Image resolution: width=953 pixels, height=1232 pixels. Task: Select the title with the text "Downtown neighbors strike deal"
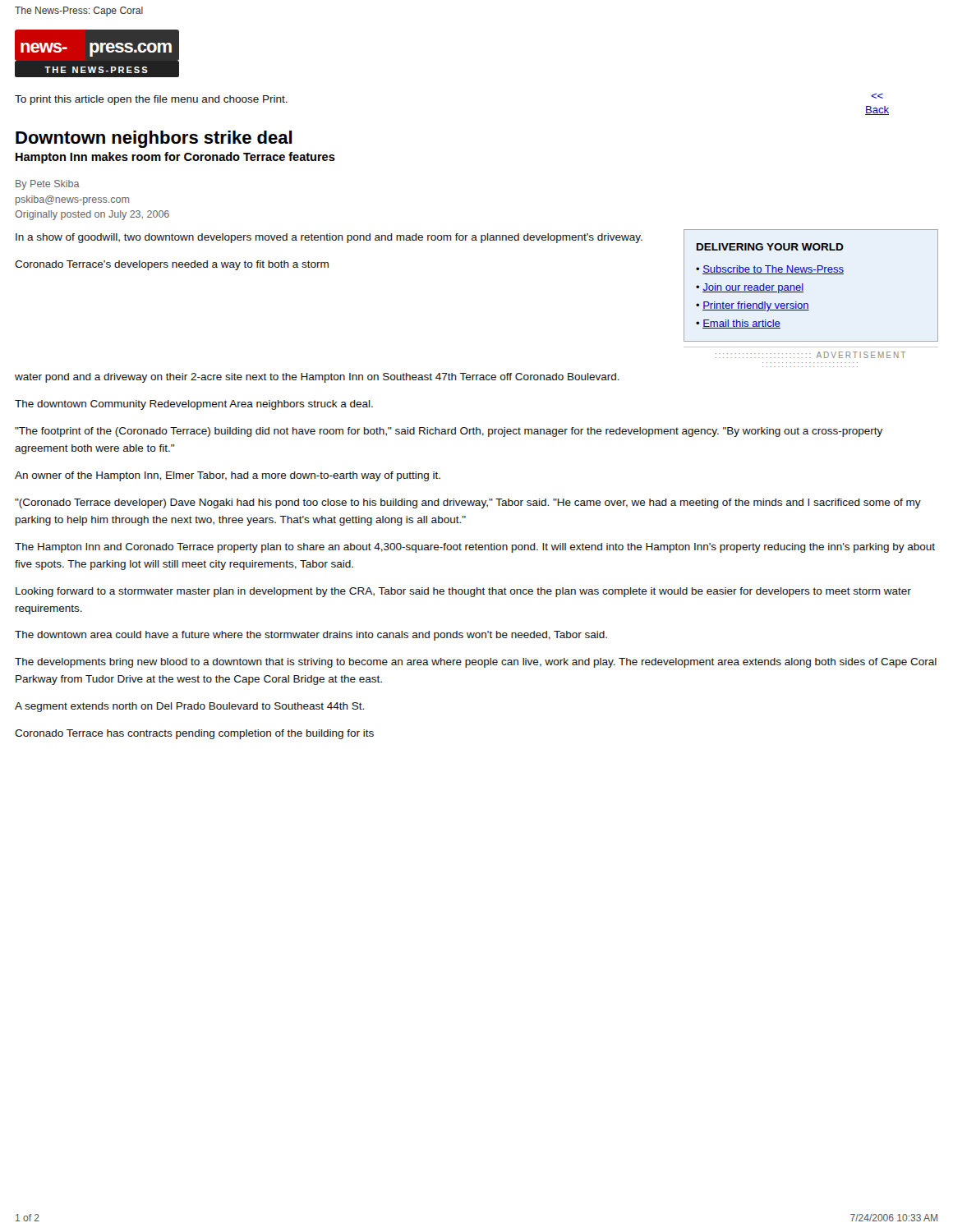[x=154, y=139]
